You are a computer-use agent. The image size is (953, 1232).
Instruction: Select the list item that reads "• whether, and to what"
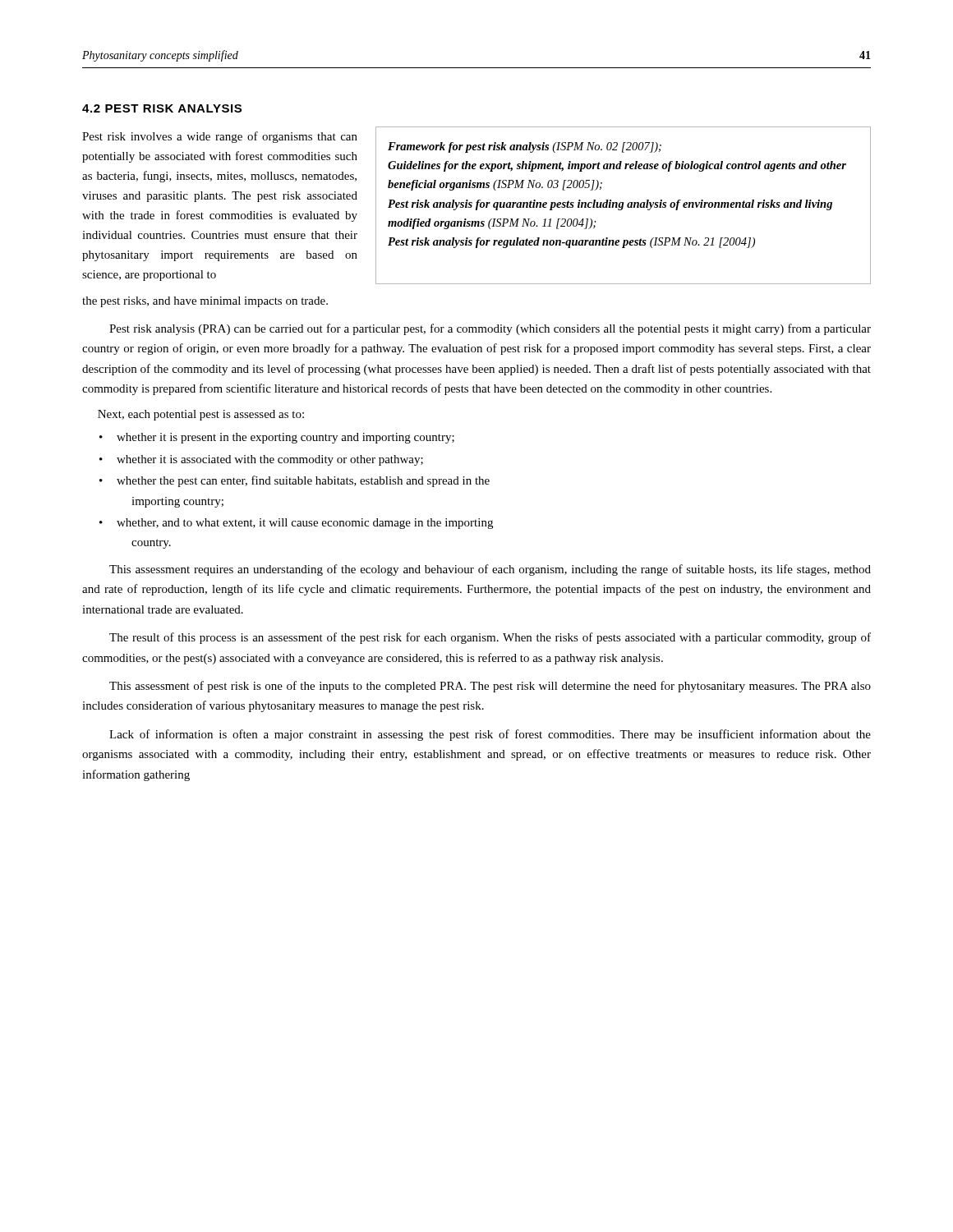pyautogui.click(x=296, y=533)
